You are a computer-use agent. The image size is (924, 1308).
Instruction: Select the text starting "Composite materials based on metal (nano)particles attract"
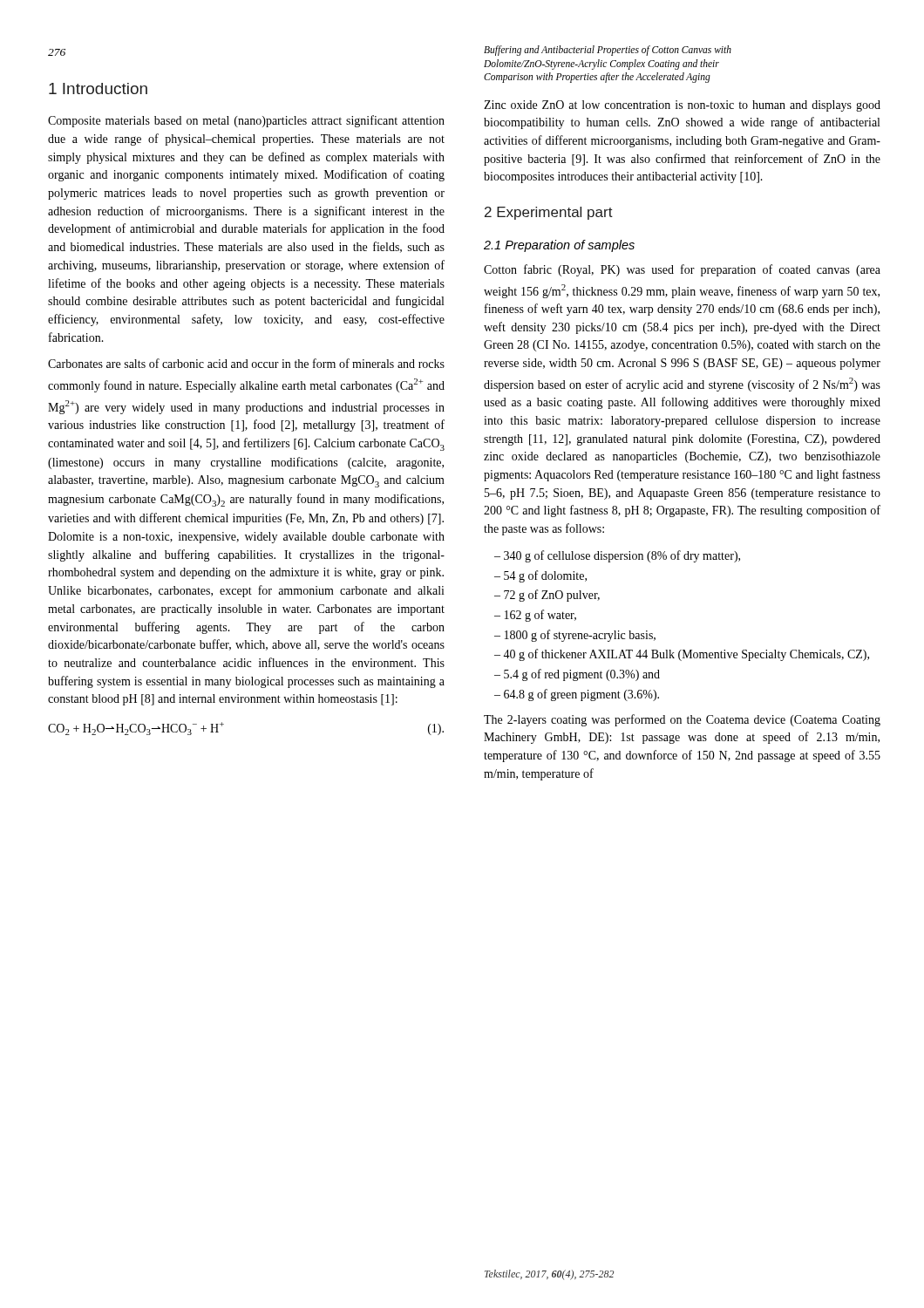tap(246, 229)
